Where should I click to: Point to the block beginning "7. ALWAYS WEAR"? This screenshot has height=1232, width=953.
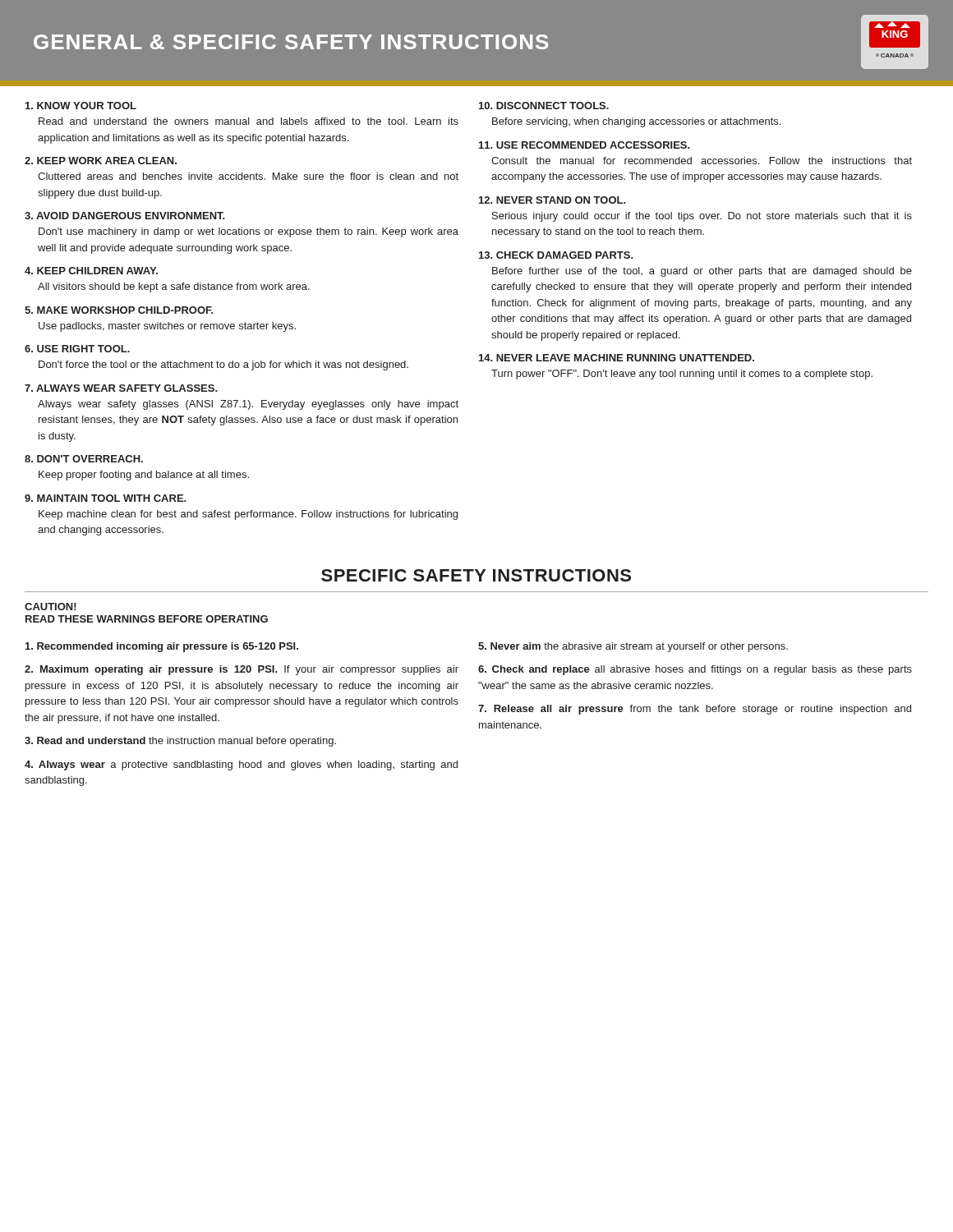242,413
